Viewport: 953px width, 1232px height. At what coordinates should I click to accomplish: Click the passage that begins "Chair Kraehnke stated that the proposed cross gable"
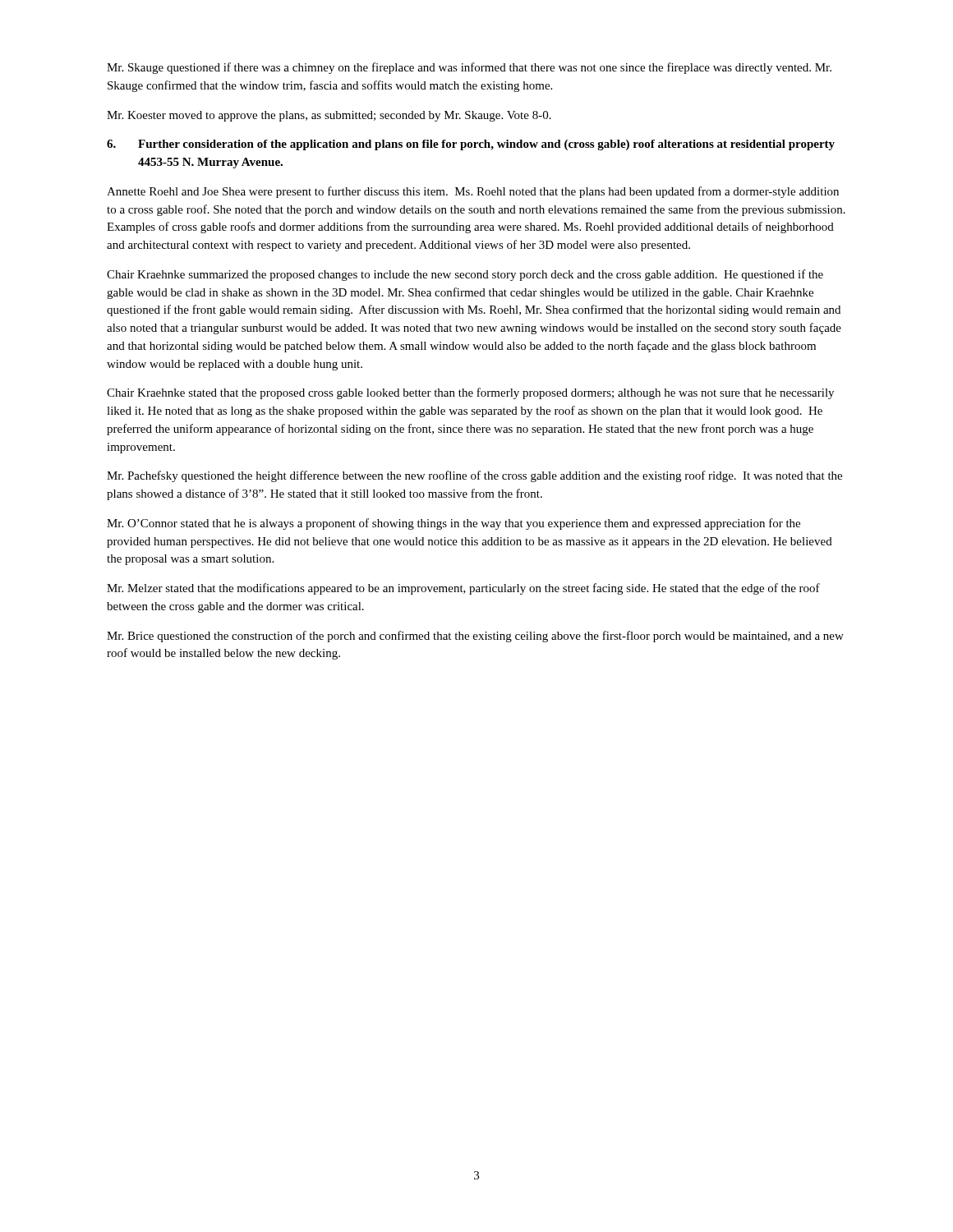click(471, 420)
